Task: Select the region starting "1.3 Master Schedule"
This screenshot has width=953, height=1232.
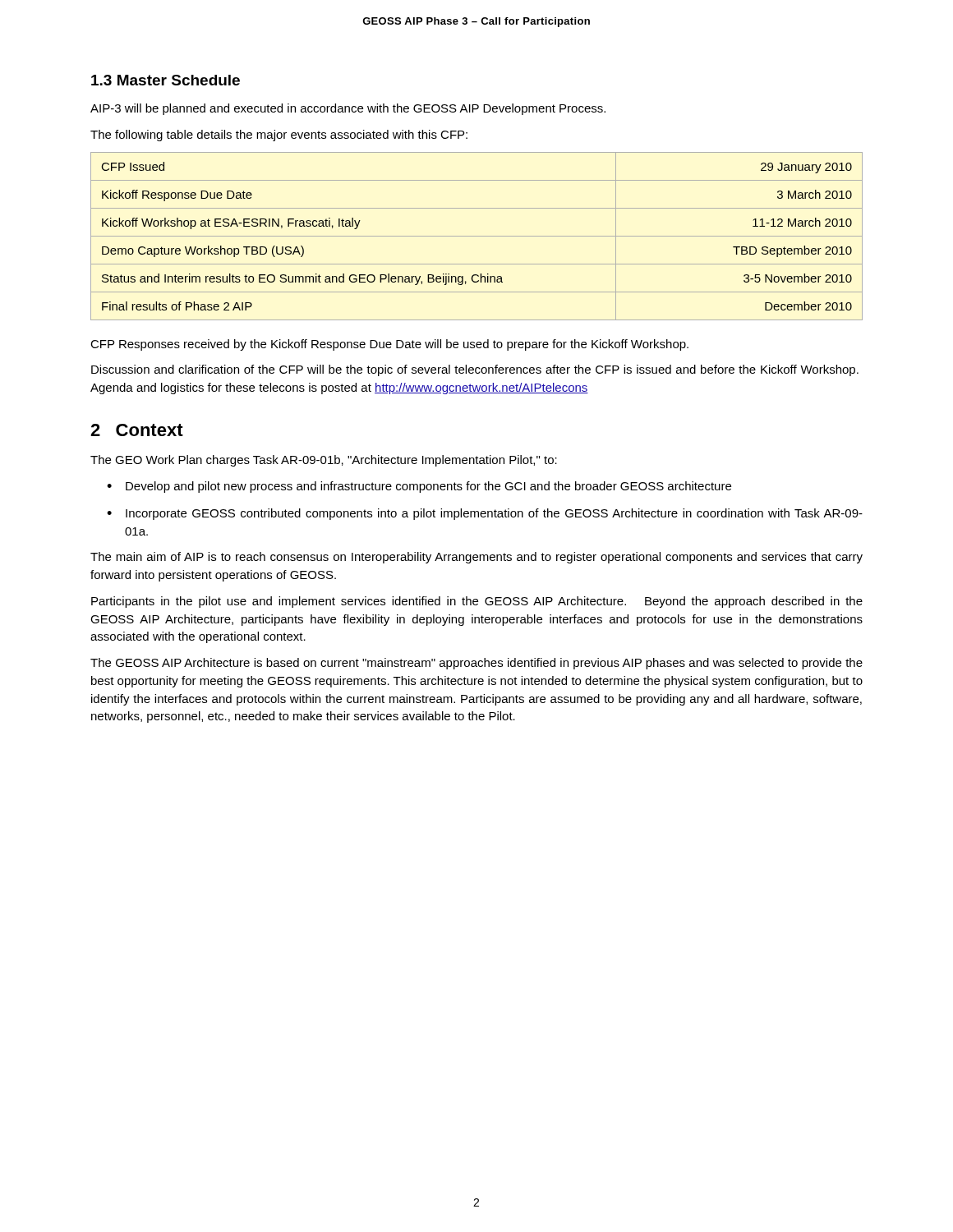Action: (x=165, y=80)
